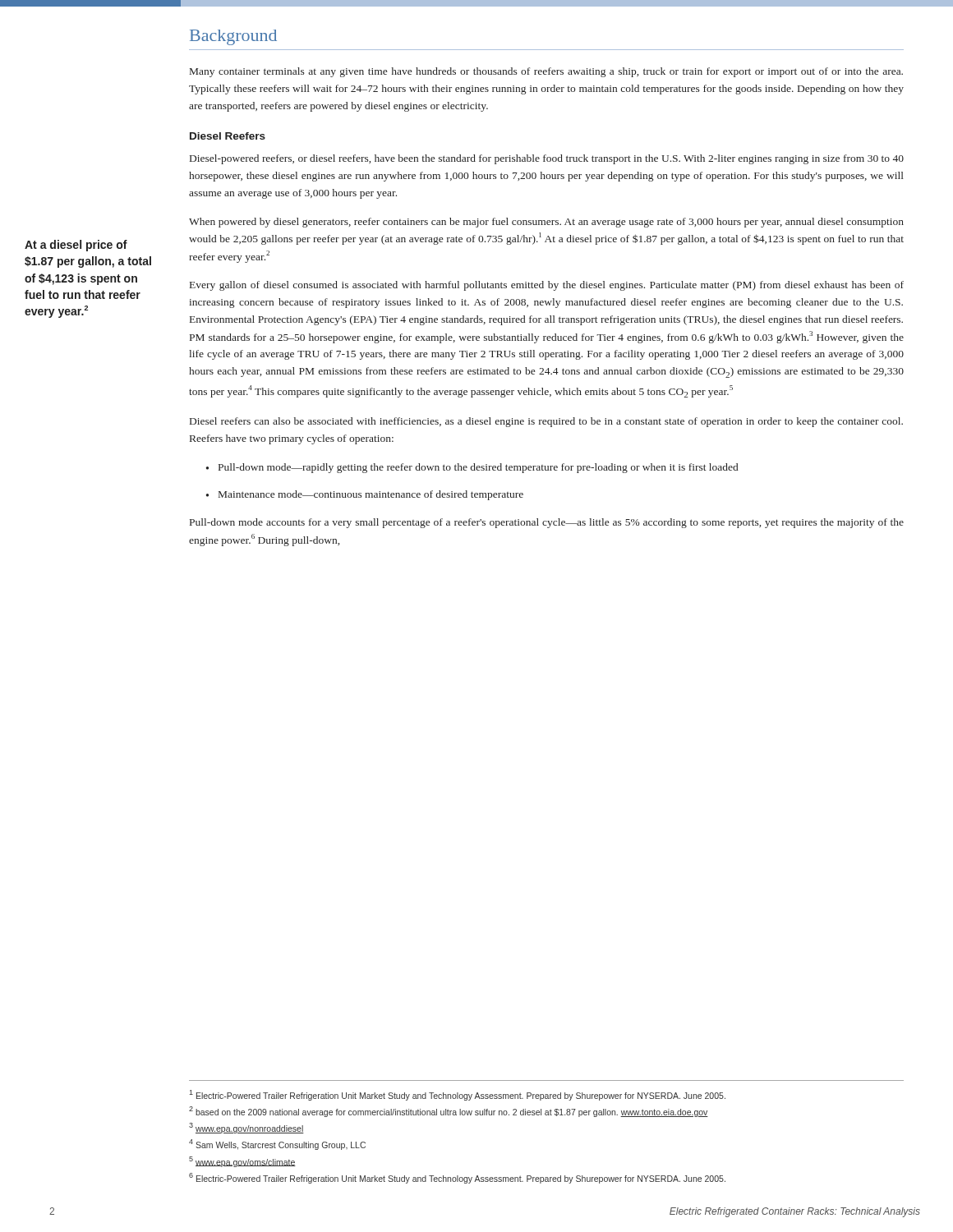Screen dimensions: 1232x953
Task: Point to "• Maintenance mode—continuous maintenance of desired temperature"
Action: tap(364, 495)
